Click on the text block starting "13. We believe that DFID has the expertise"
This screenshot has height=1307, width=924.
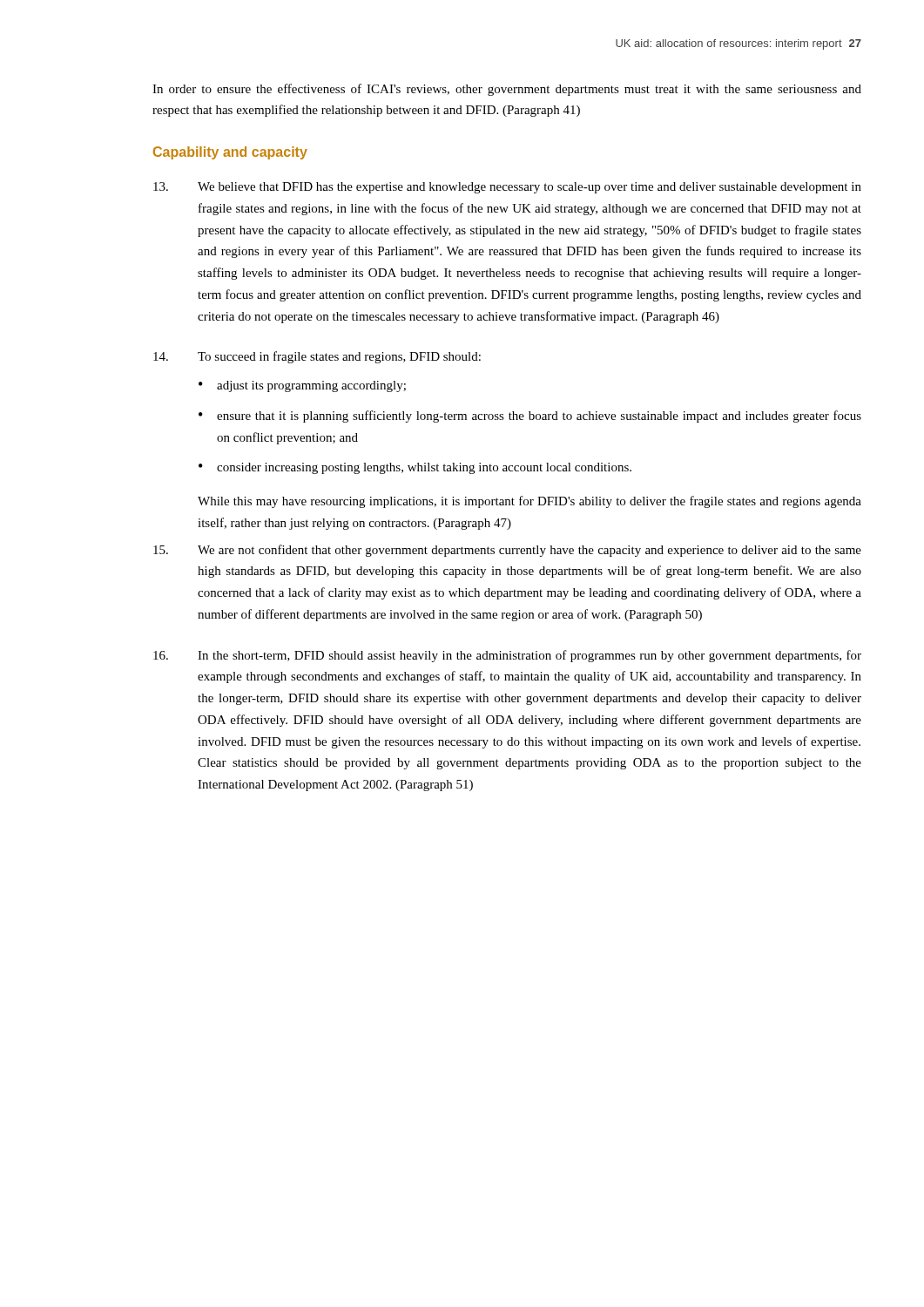click(x=507, y=252)
